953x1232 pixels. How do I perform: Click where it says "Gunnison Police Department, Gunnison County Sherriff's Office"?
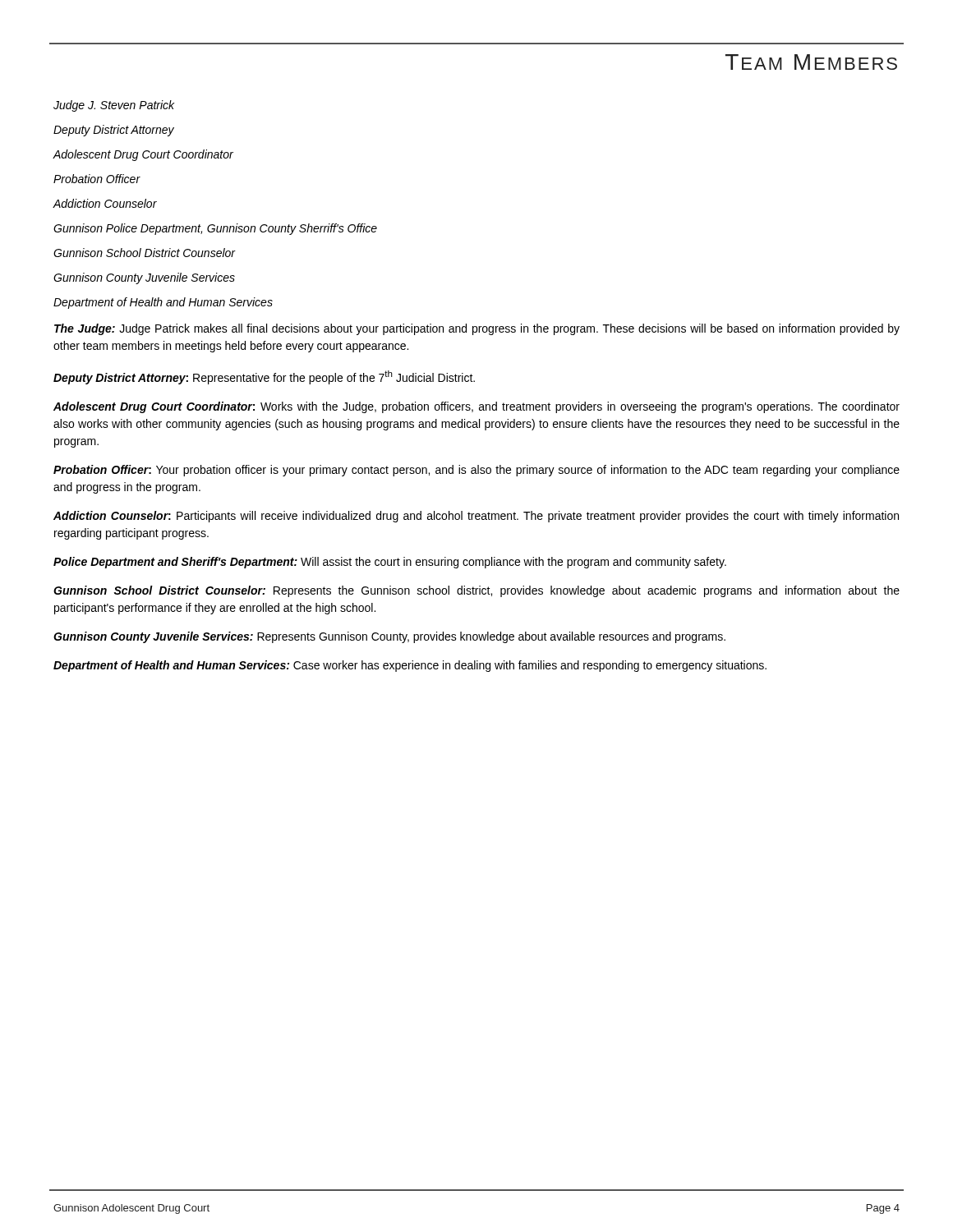pos(215,228)
